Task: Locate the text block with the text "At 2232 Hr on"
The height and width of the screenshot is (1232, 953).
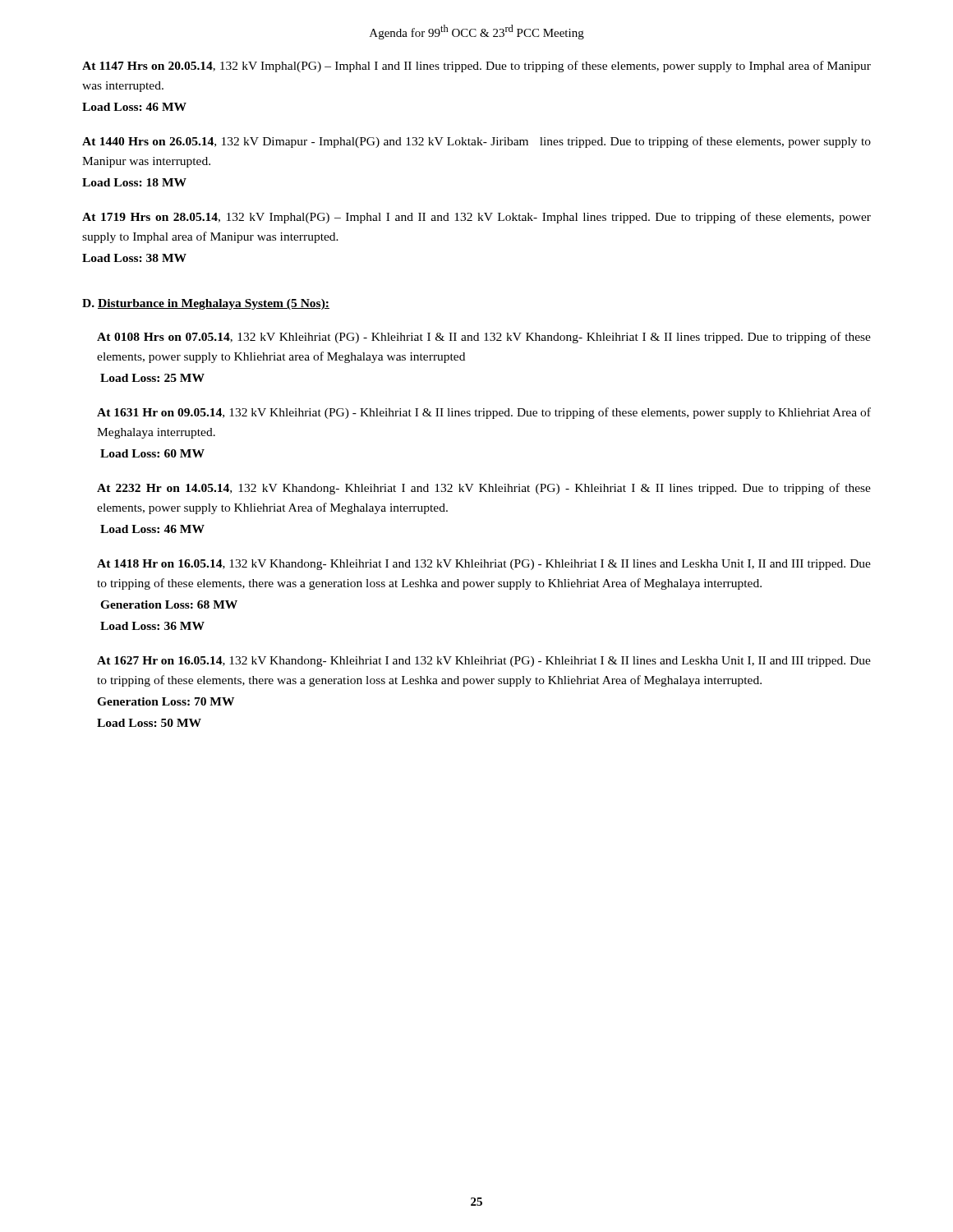Action: click(484, 489)
